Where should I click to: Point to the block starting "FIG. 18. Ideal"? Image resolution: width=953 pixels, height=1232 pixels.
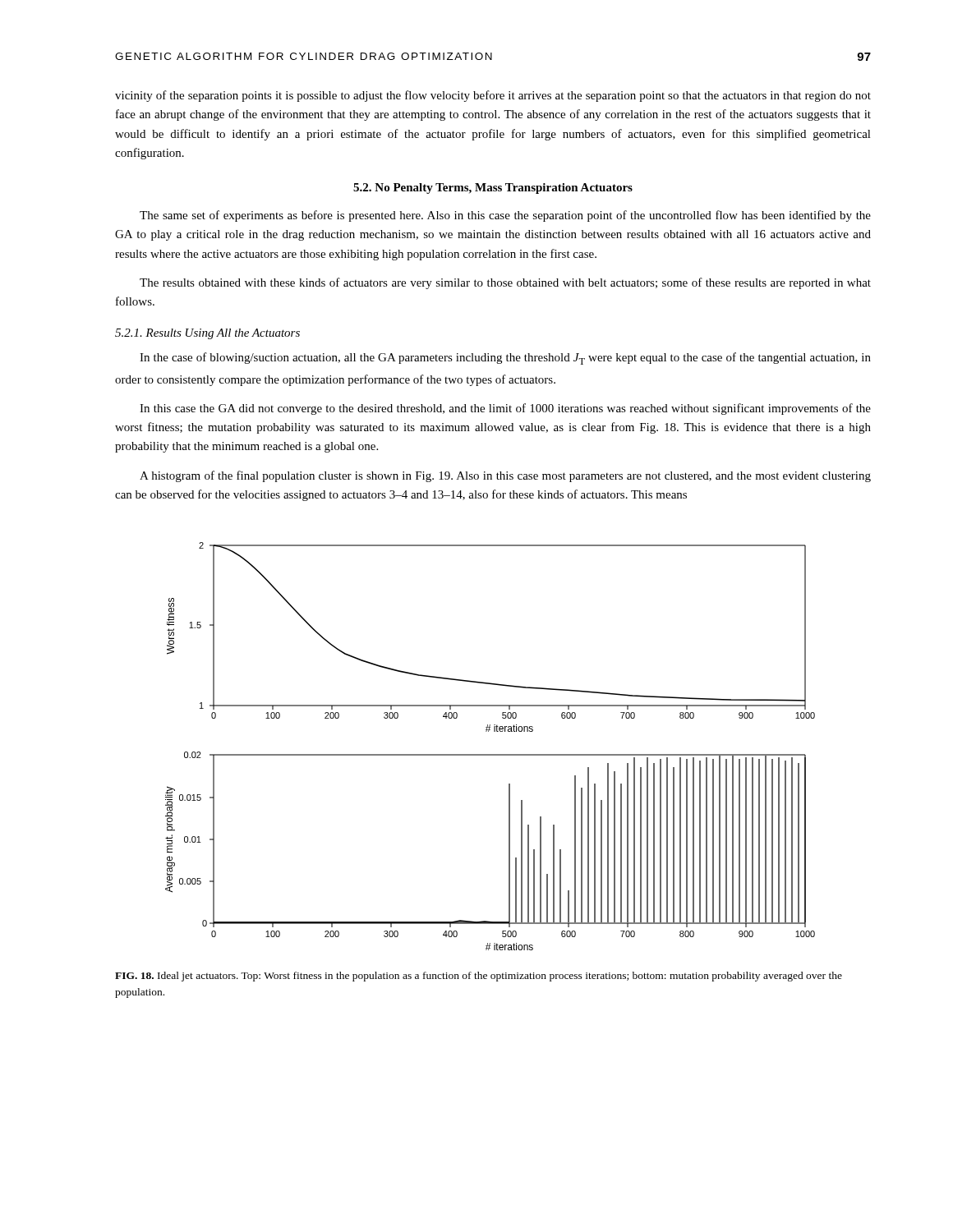tap(479, 984)
